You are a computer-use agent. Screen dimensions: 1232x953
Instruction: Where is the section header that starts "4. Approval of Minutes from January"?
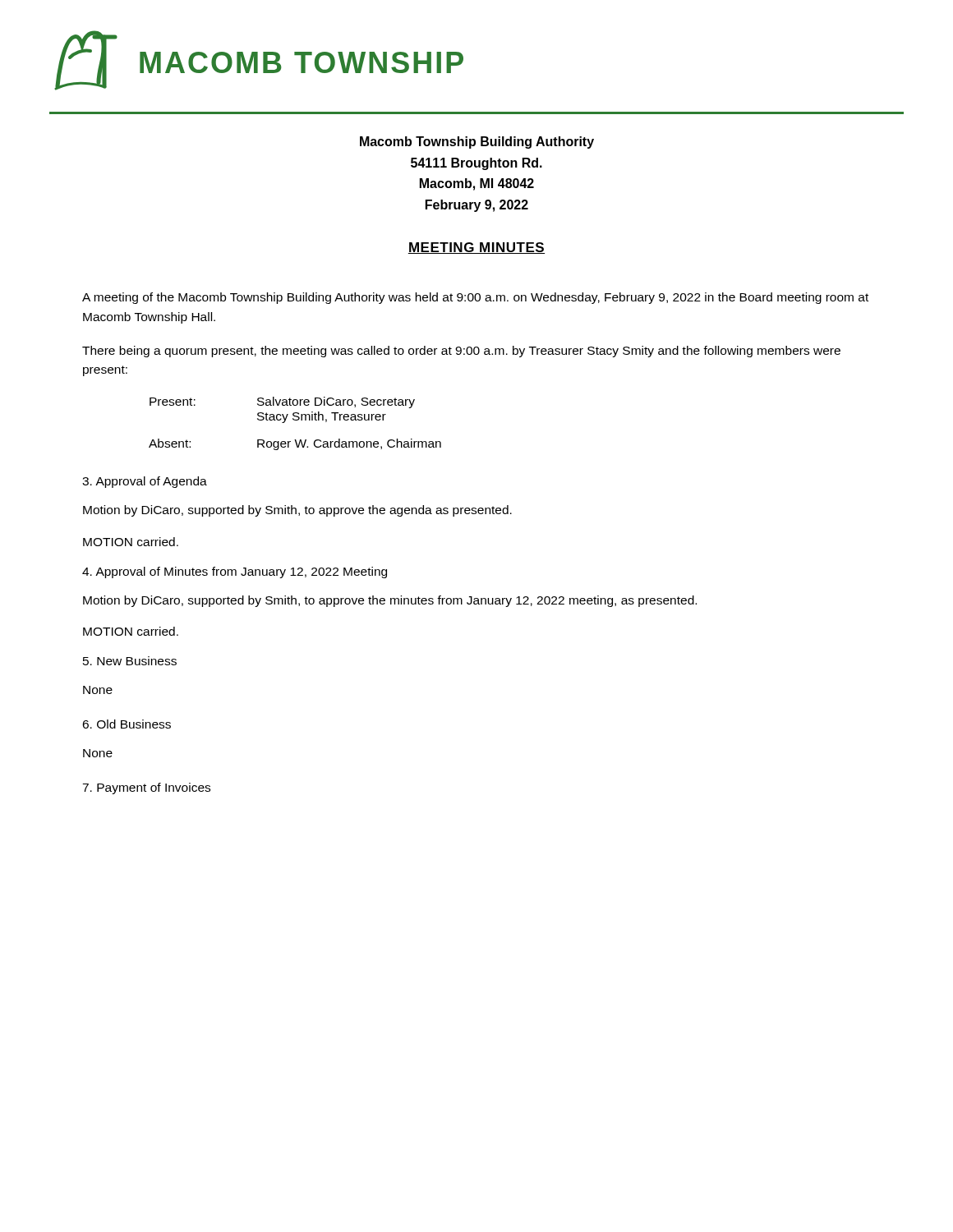click(x=235, y=571)
